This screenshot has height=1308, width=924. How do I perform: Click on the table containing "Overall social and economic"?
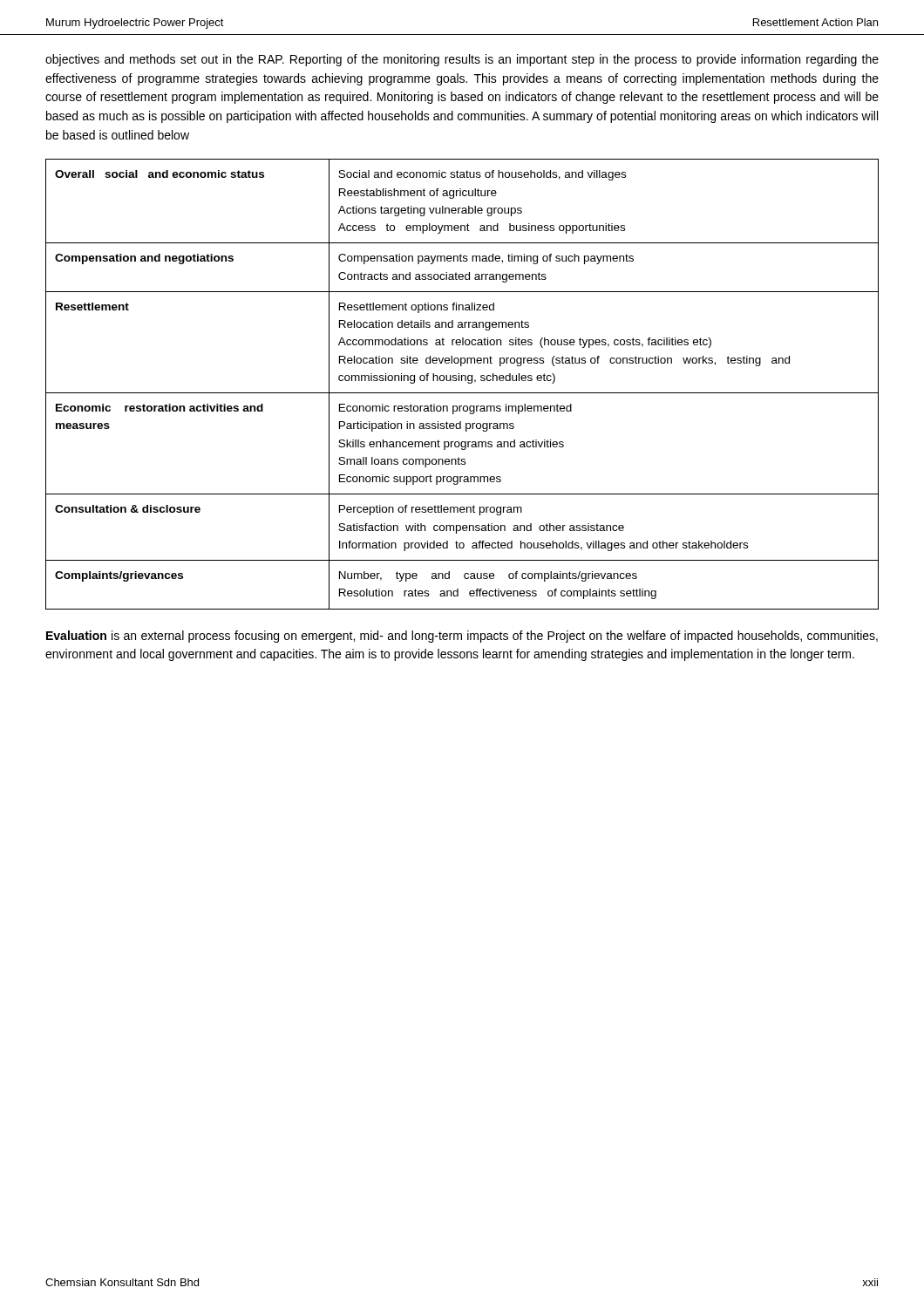[462, 384]
